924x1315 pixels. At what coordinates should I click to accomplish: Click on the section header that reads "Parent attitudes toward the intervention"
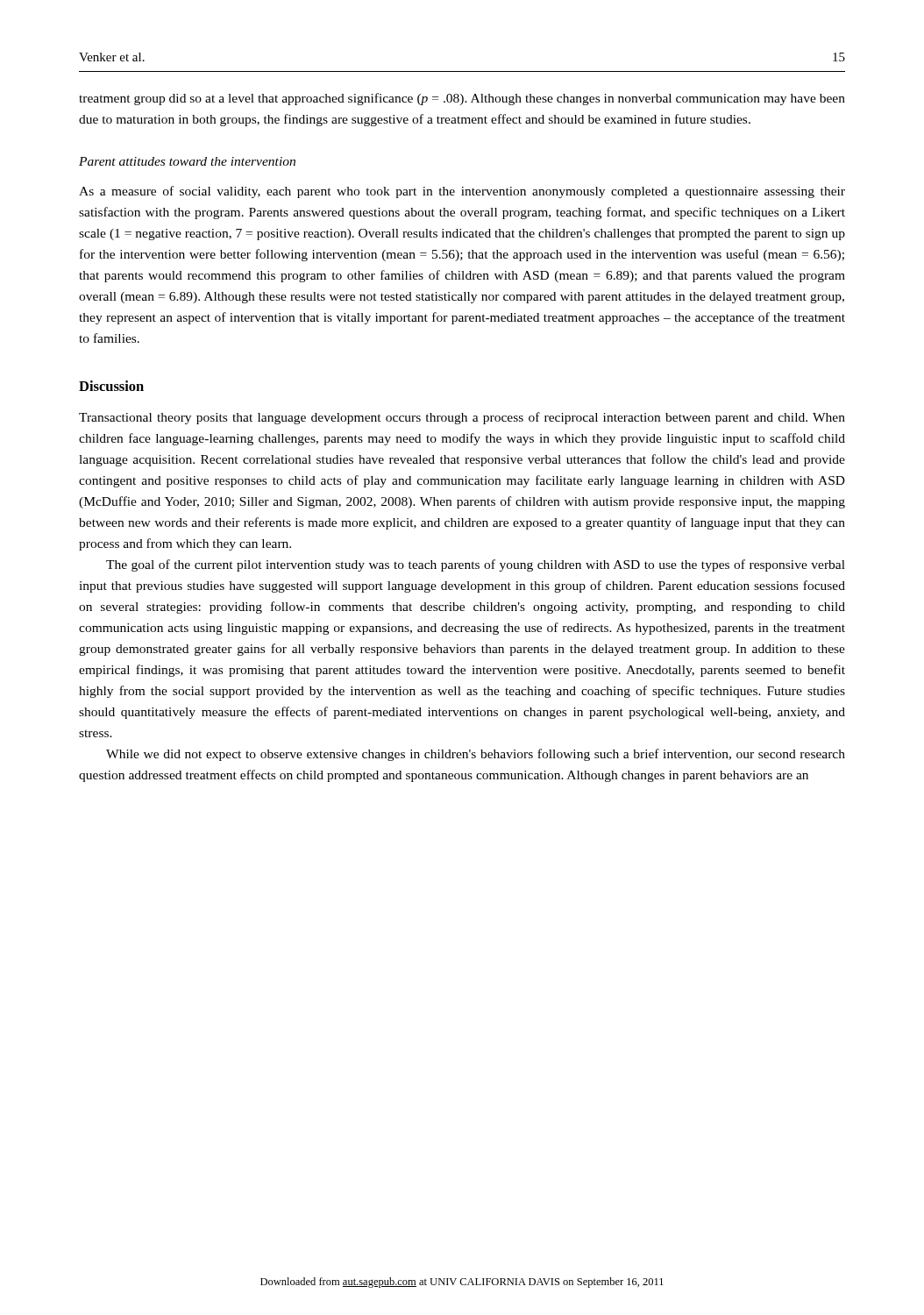[x=187, y=161]
